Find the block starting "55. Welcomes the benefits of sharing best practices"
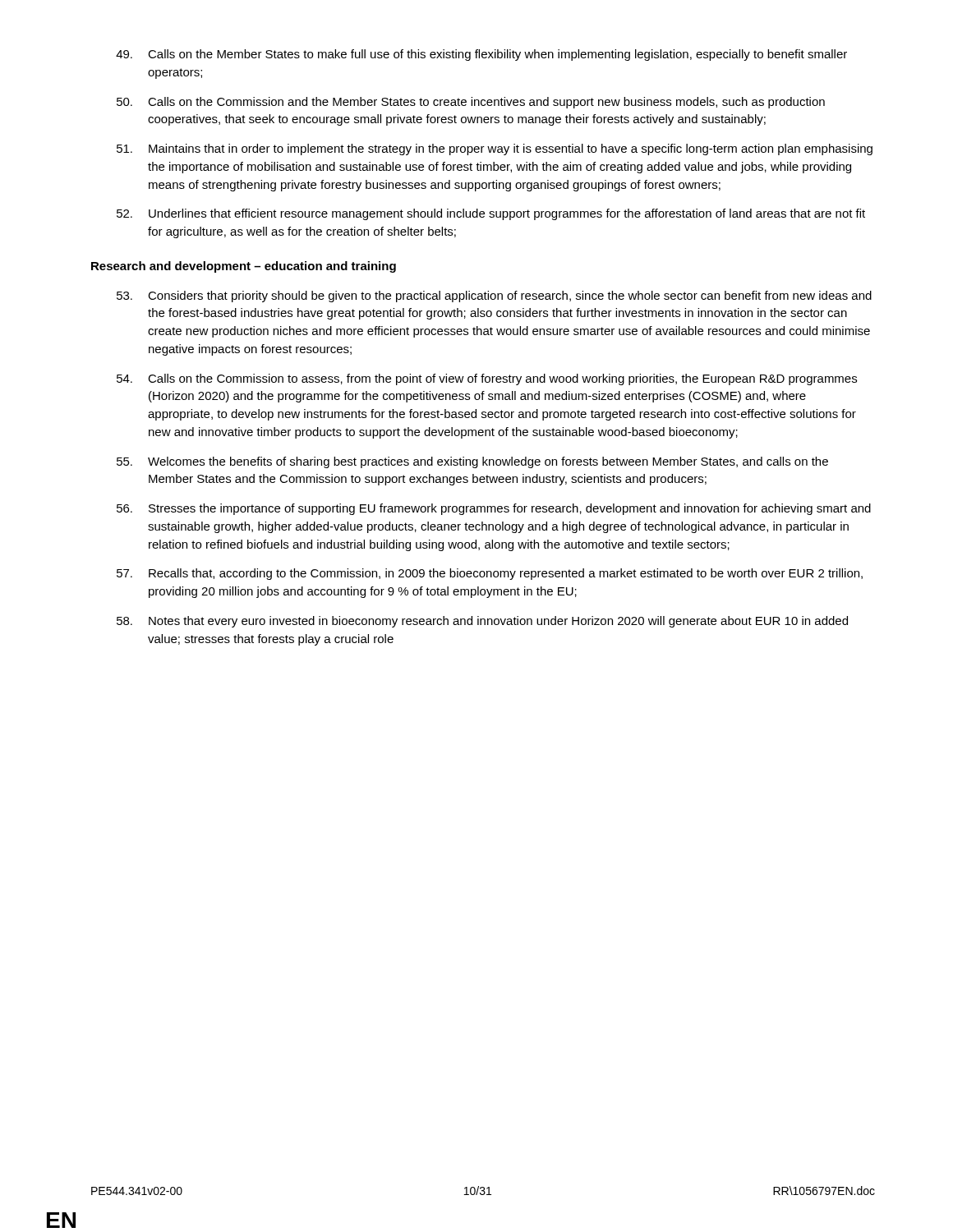 (483, 470)
